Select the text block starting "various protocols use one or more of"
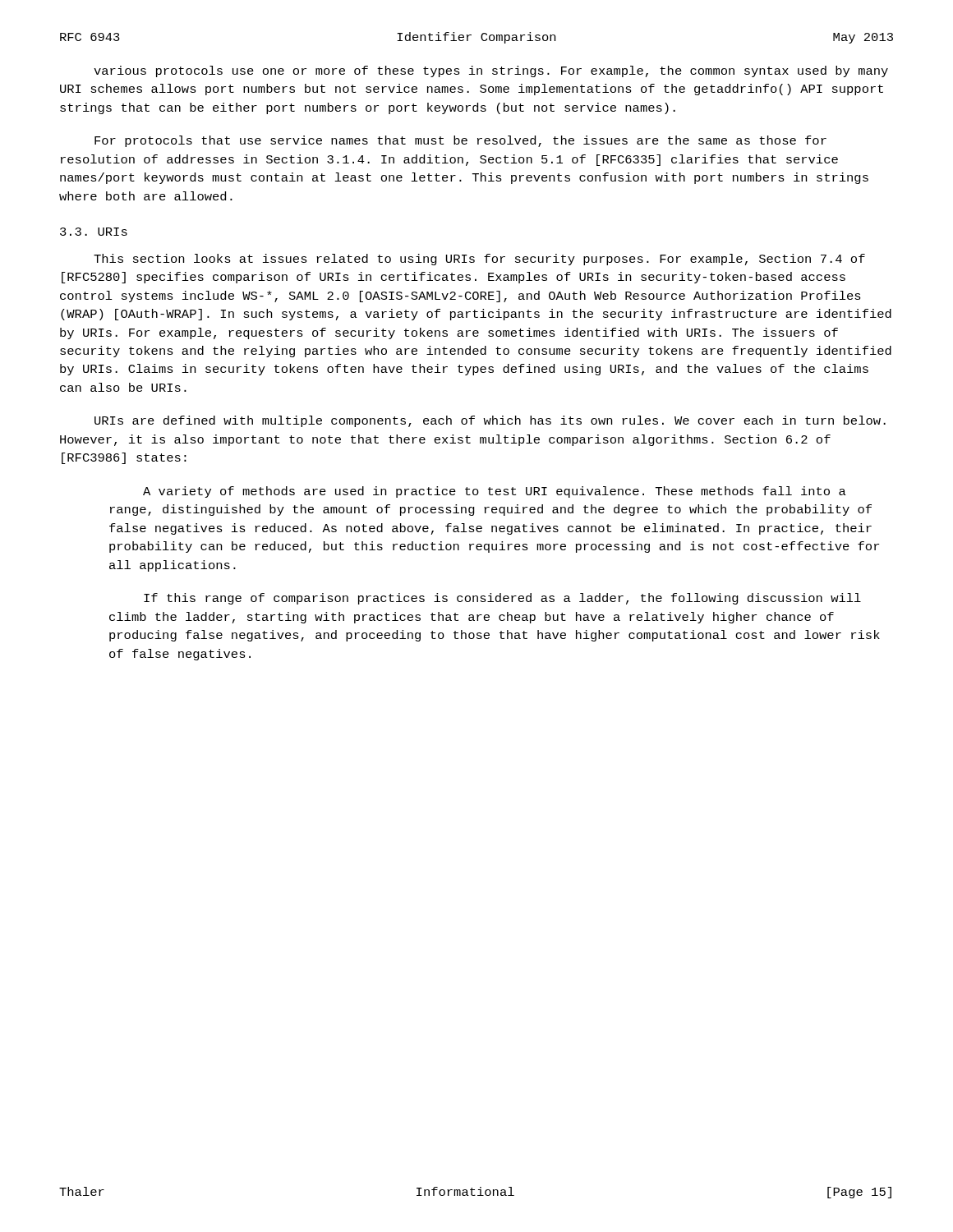The image size is (953, 1232). (x=476, y=90)
